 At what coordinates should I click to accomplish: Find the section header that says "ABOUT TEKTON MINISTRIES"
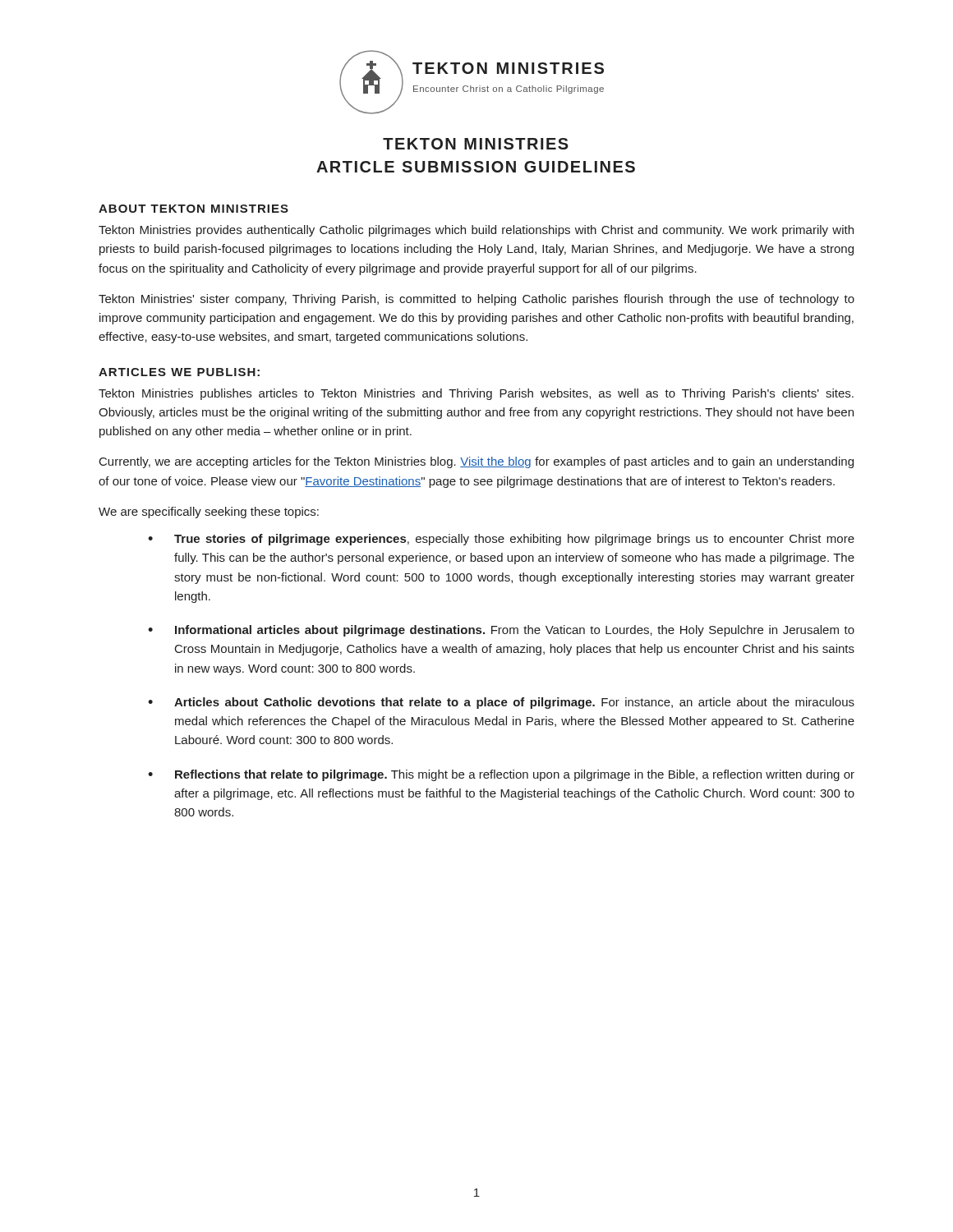point(194,208)
